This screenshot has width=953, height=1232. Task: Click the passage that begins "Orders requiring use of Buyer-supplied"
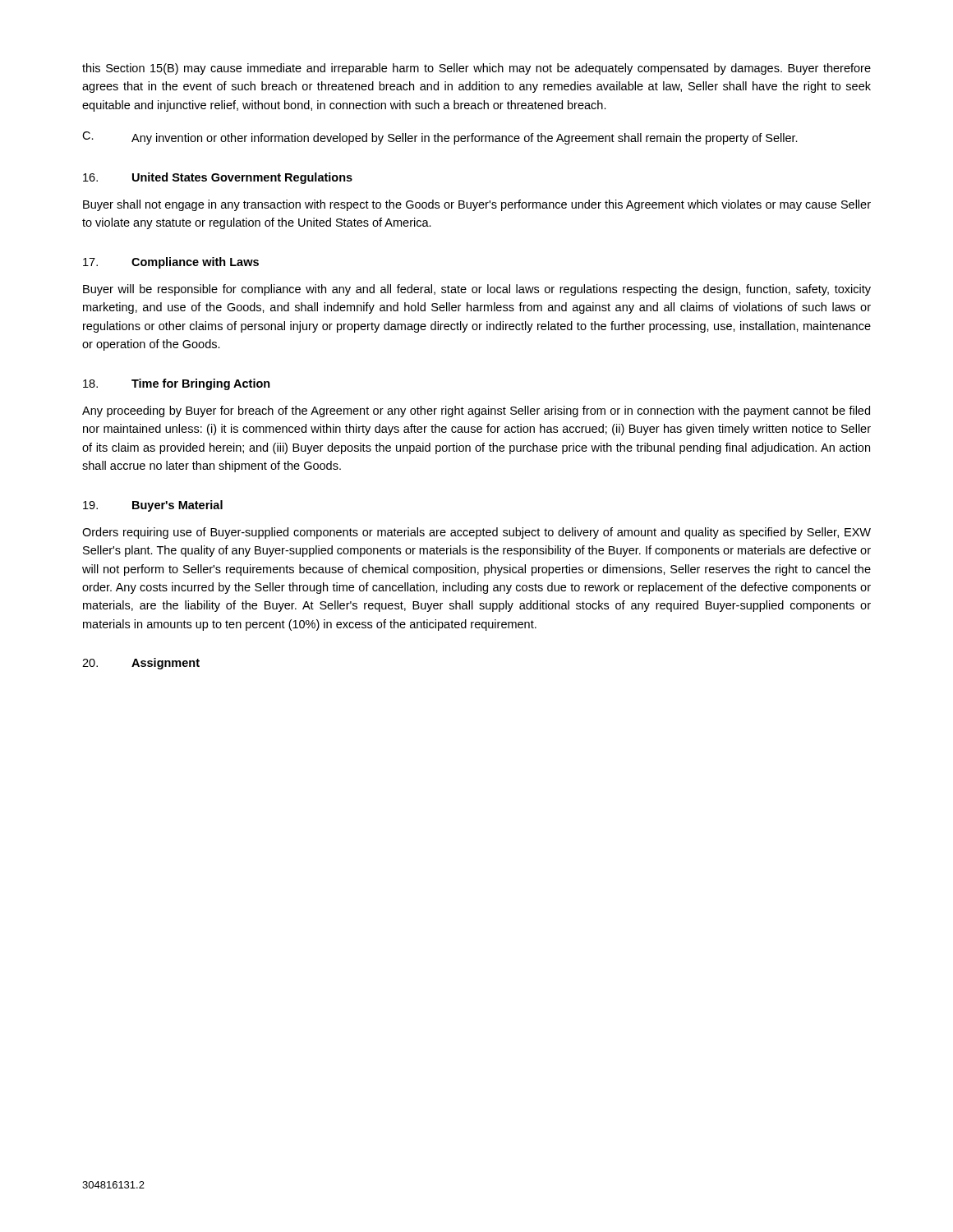point(476,578)
